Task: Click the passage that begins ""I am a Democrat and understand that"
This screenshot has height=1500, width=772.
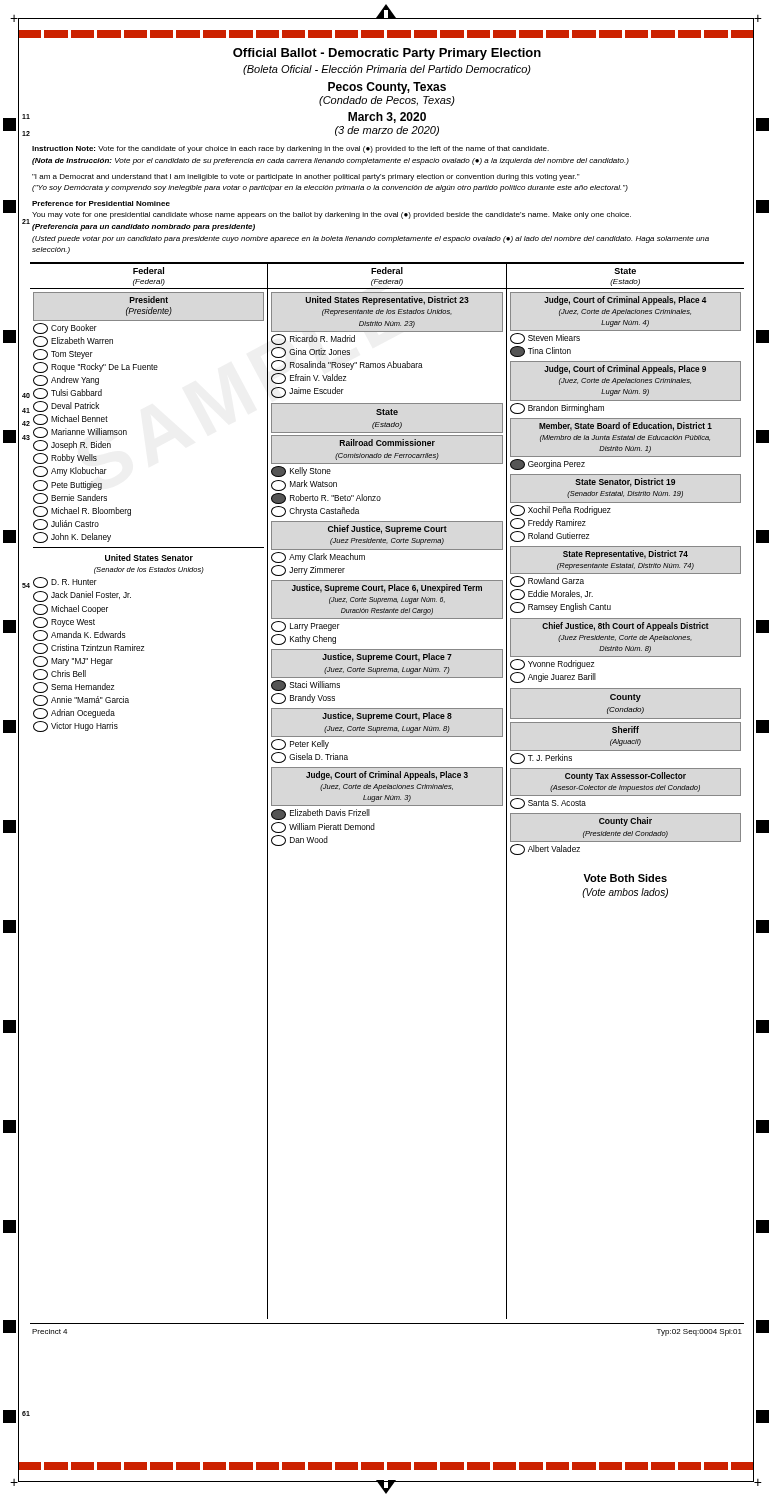Action: [330, 182]
